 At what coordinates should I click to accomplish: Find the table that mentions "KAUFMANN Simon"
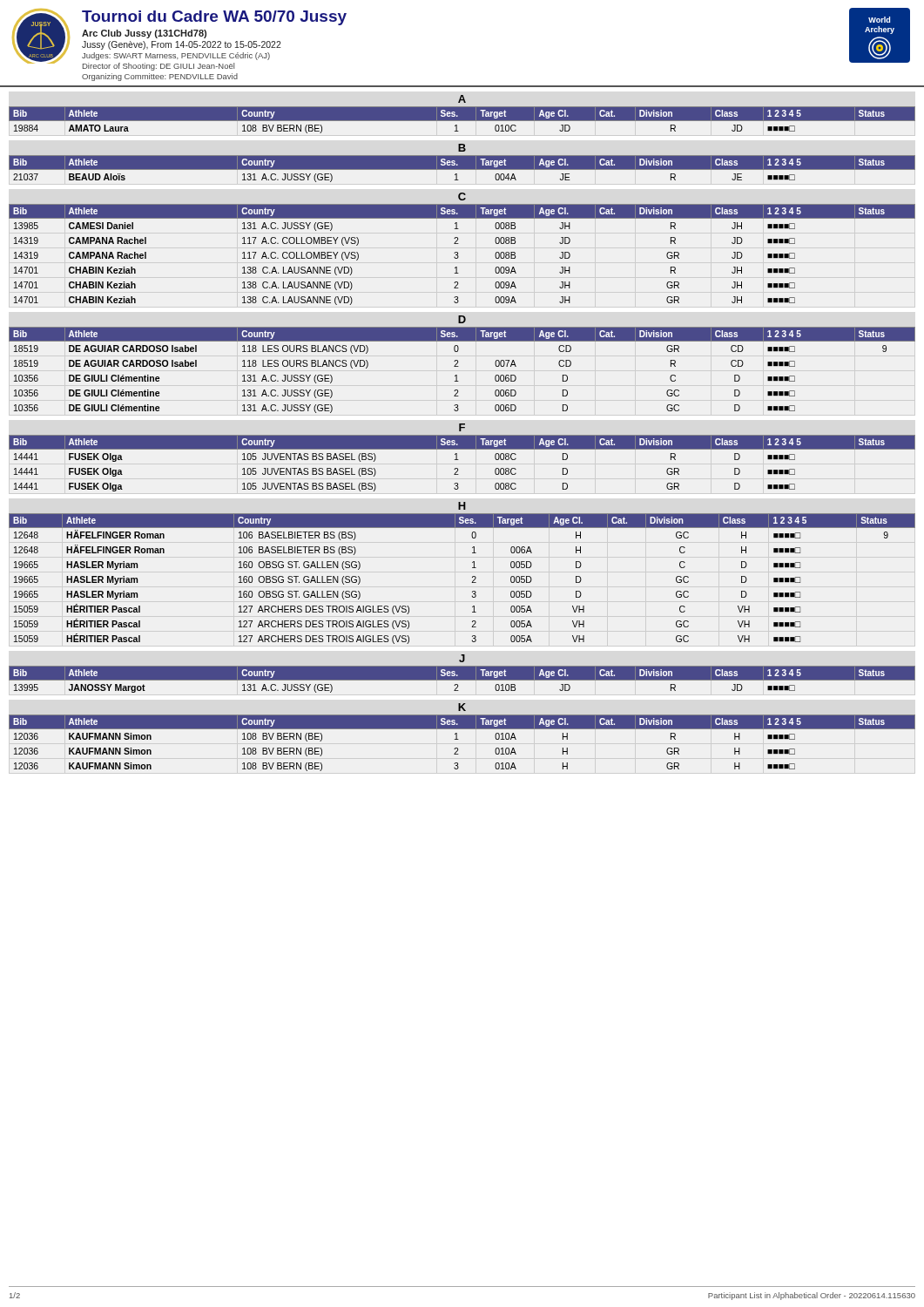[x=462, y=744]
